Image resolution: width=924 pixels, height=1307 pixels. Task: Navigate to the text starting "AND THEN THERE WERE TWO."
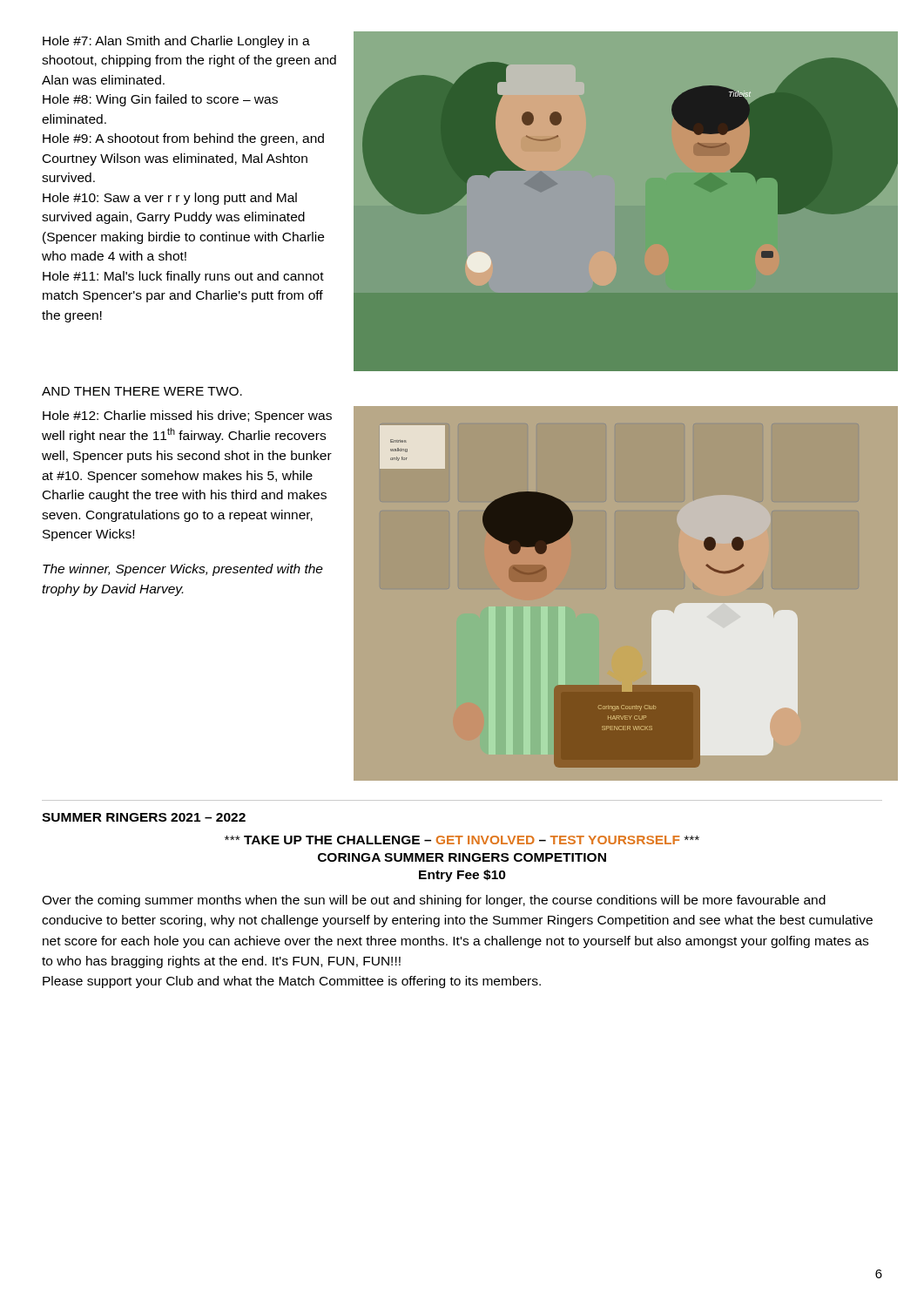[142, 391]
